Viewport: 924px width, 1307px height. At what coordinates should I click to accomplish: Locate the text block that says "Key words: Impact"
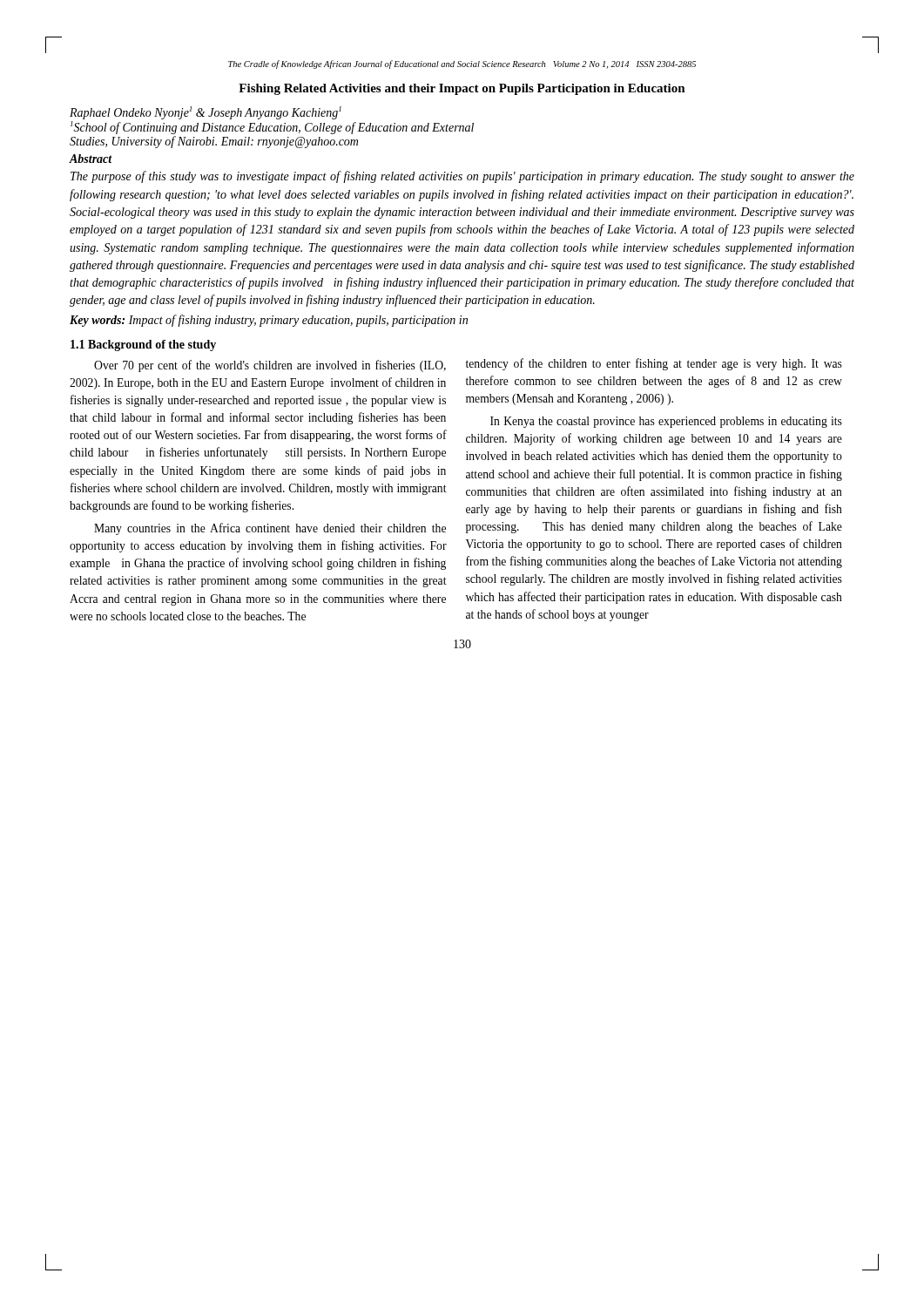pos(269,320)
